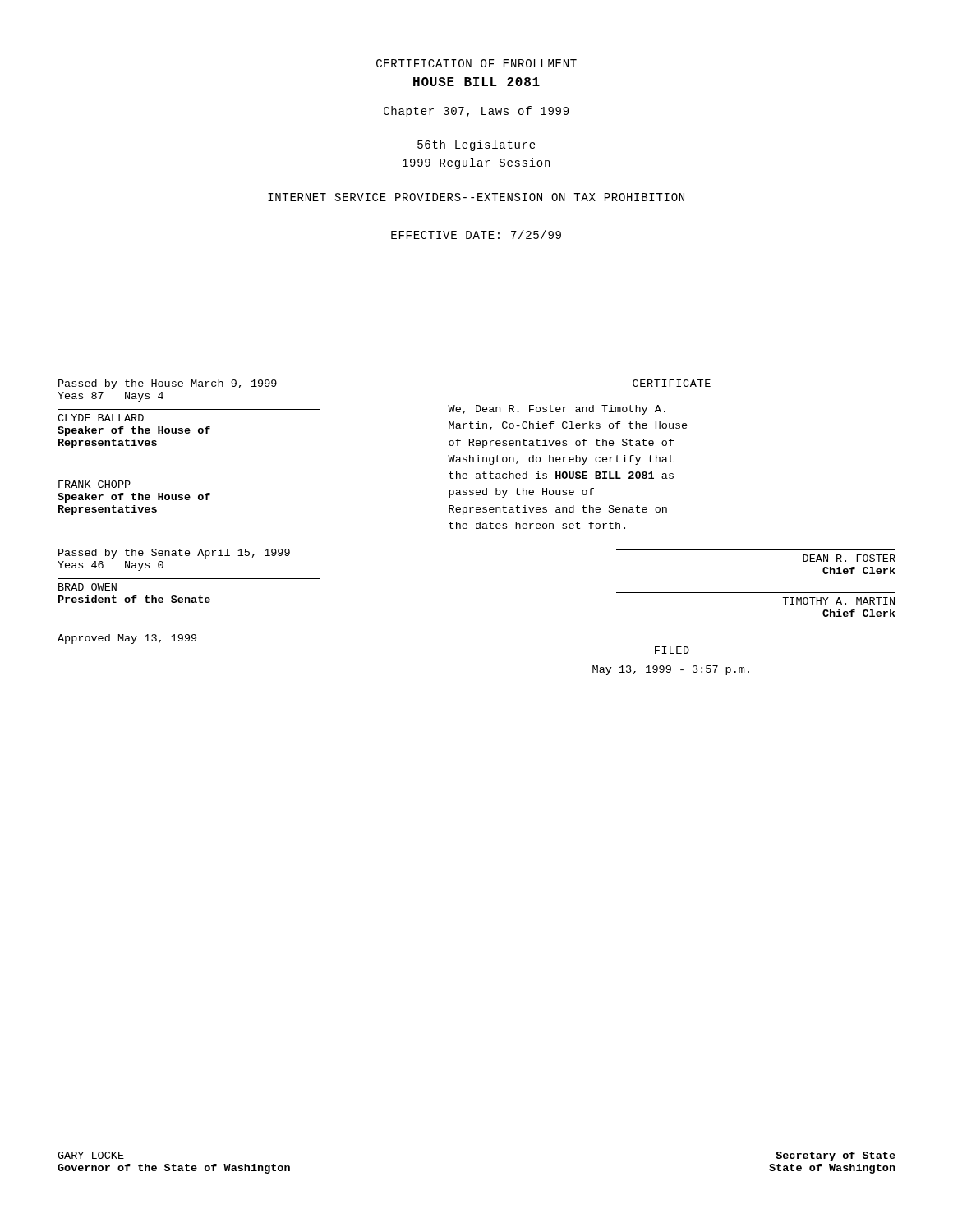Image resolution: width=953 pixels, height=1232 pixels.
Task: Locate the title that says "CERTIFICATION OF ENROLLMENT"
Action: 476,64
